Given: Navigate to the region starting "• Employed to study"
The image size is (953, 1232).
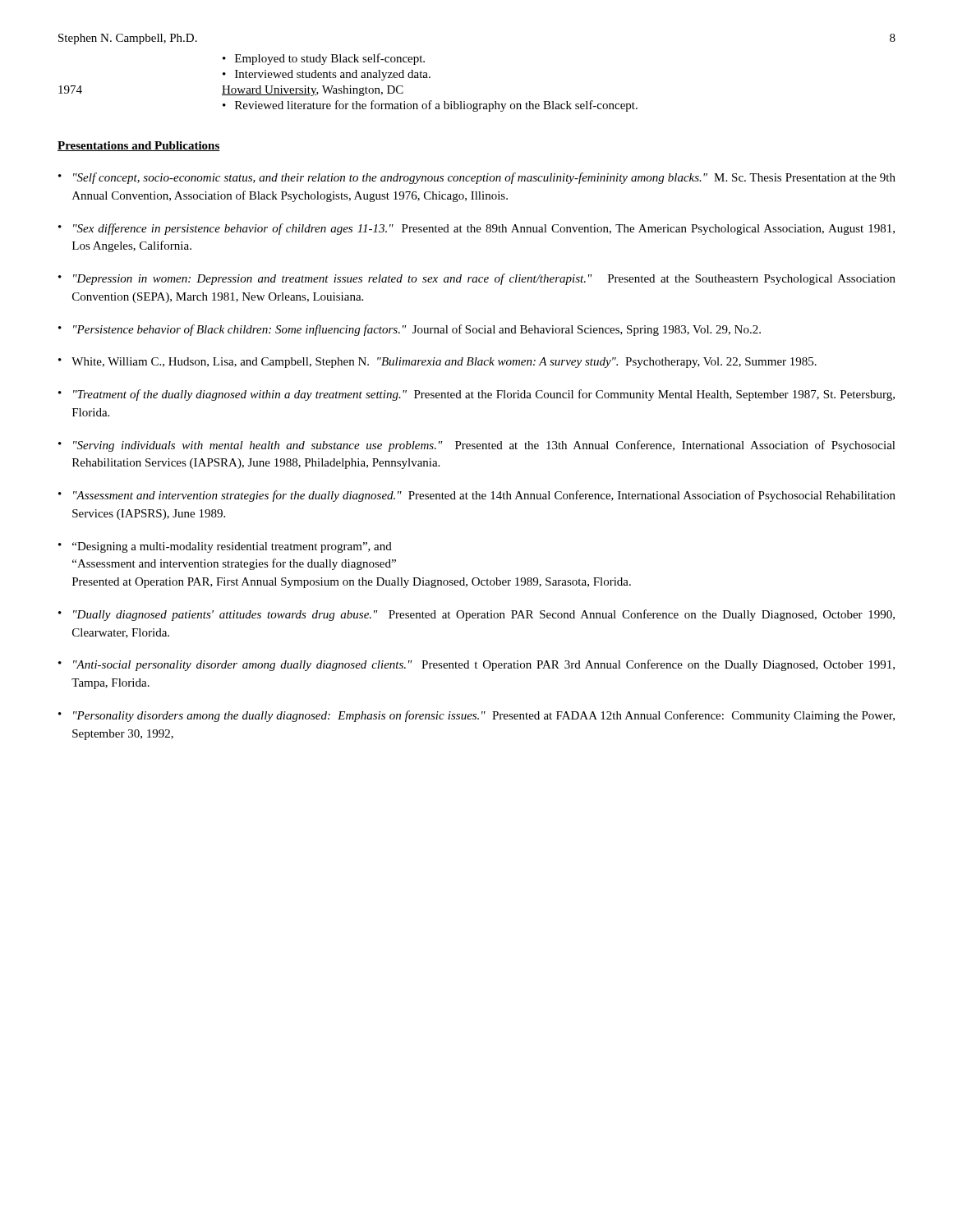Looking at the screenshot, I should (x=324, y=59).
